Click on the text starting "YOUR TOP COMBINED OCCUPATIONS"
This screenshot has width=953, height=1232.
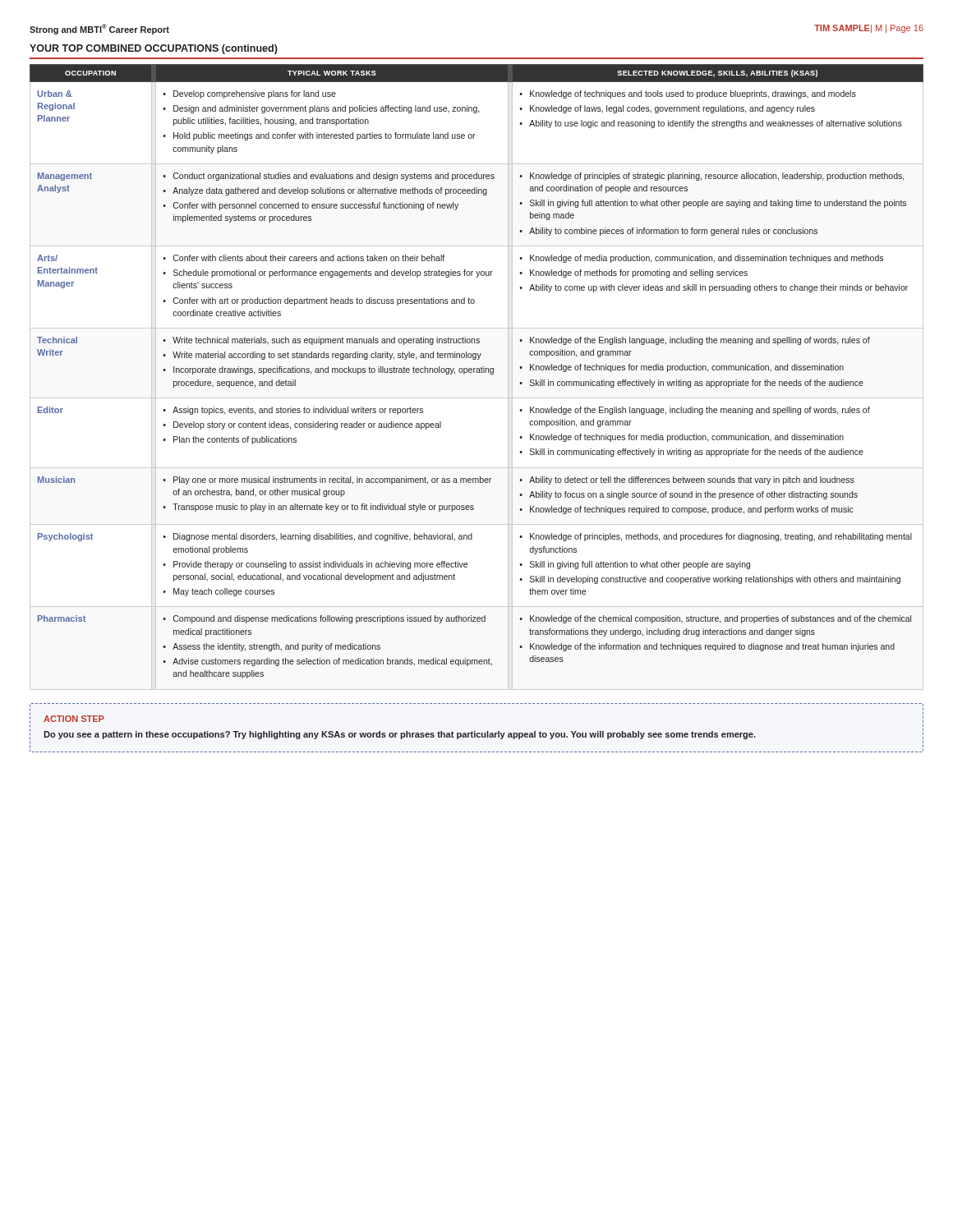pyautogui.click(x=154, y=48)
